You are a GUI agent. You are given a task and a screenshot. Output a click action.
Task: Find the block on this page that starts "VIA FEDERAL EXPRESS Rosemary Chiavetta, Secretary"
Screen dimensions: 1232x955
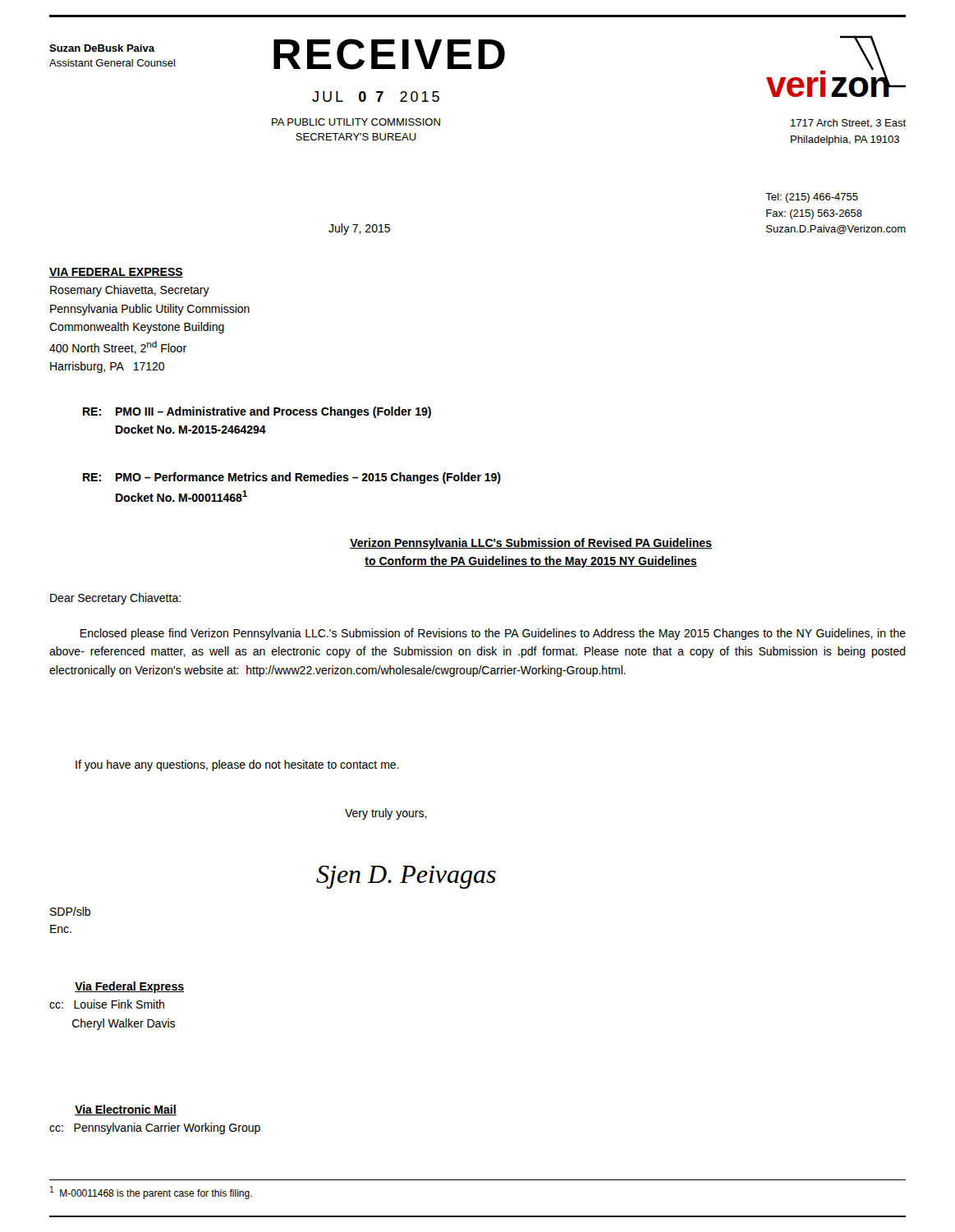[150, 319]
